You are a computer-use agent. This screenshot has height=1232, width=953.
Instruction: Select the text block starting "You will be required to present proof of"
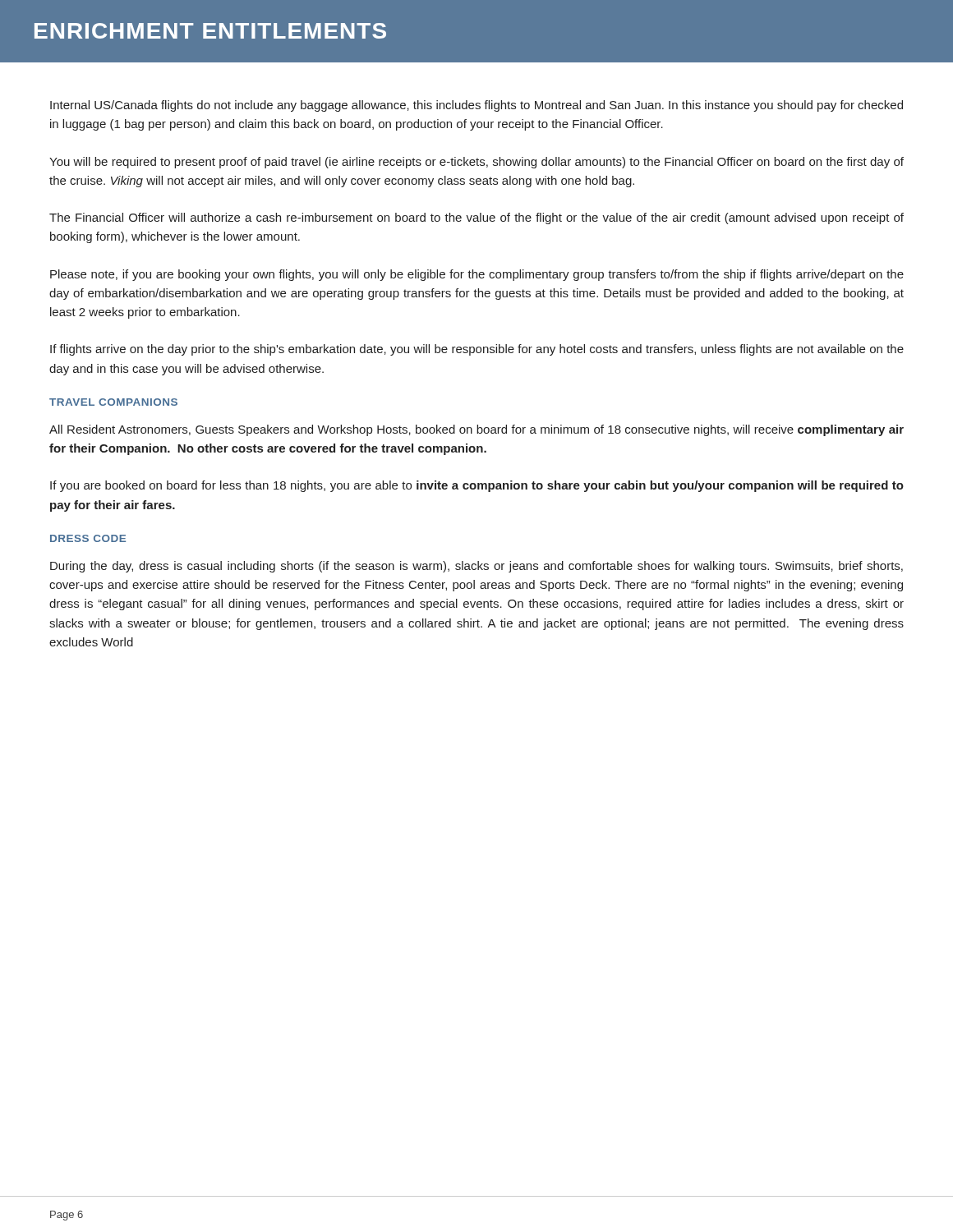coord(476,171)
